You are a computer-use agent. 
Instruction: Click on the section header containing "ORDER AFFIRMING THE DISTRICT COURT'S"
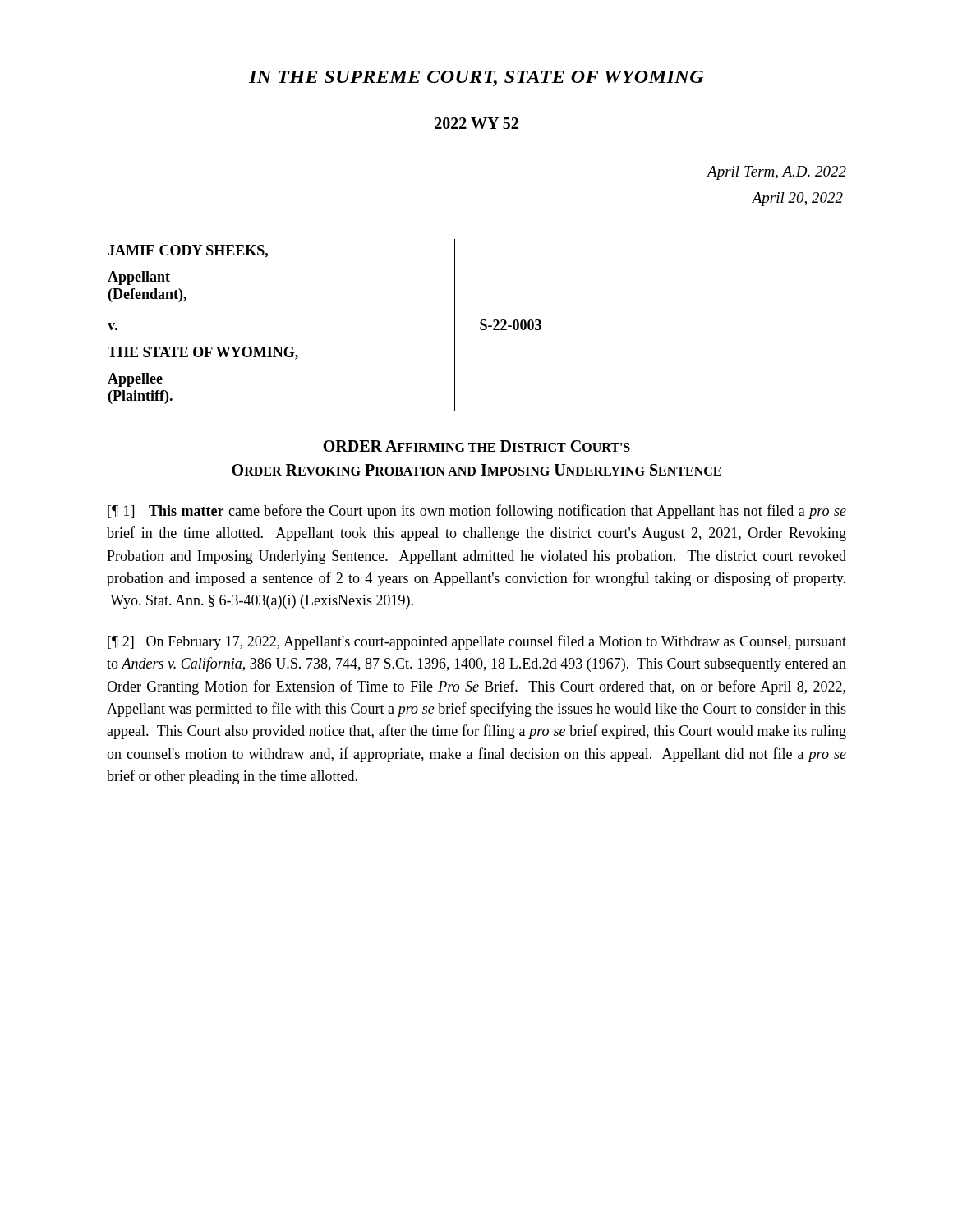coord(476,458)
